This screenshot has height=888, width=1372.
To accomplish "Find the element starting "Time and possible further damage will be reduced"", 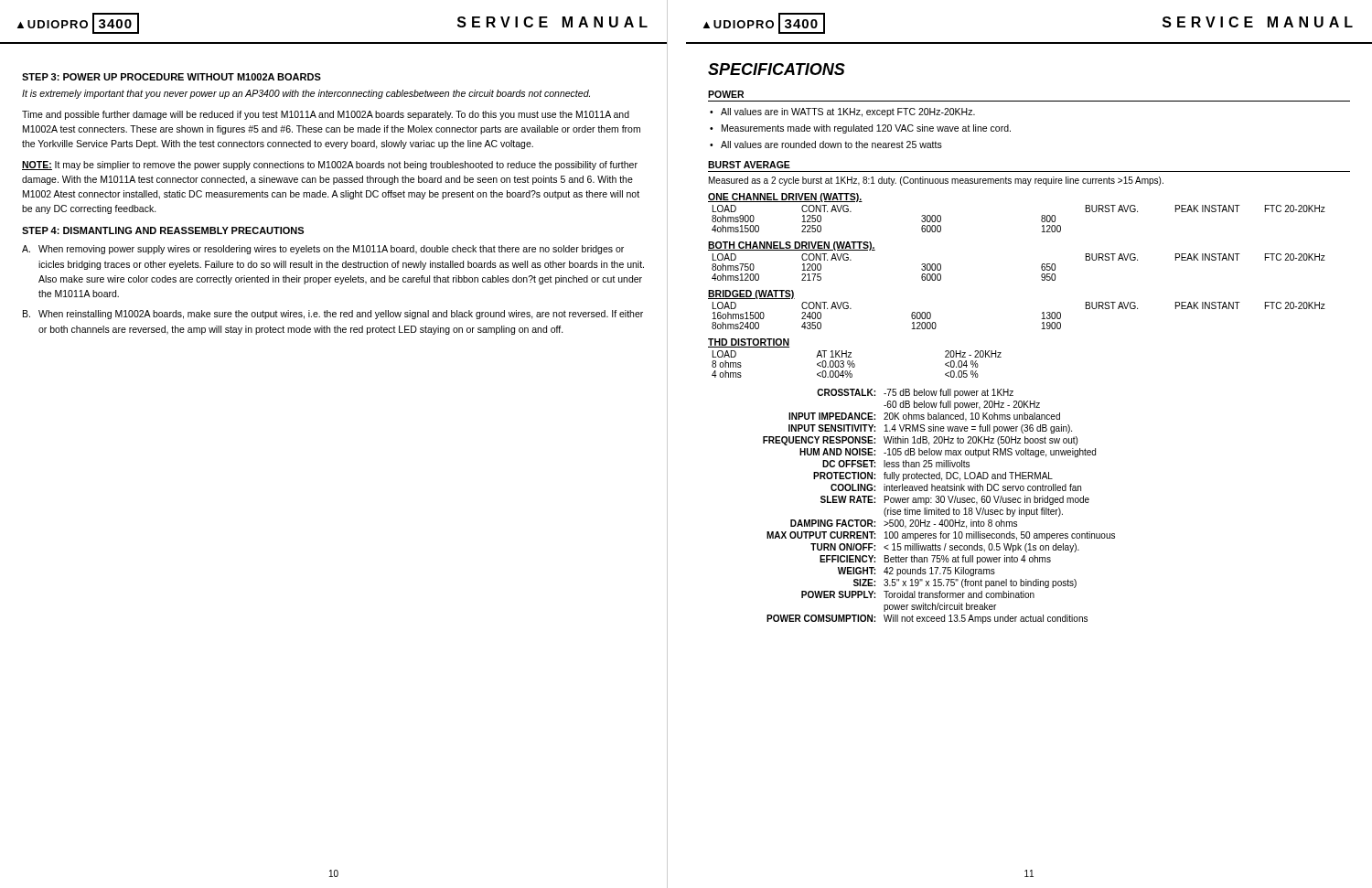I will [x=331, y=129].
